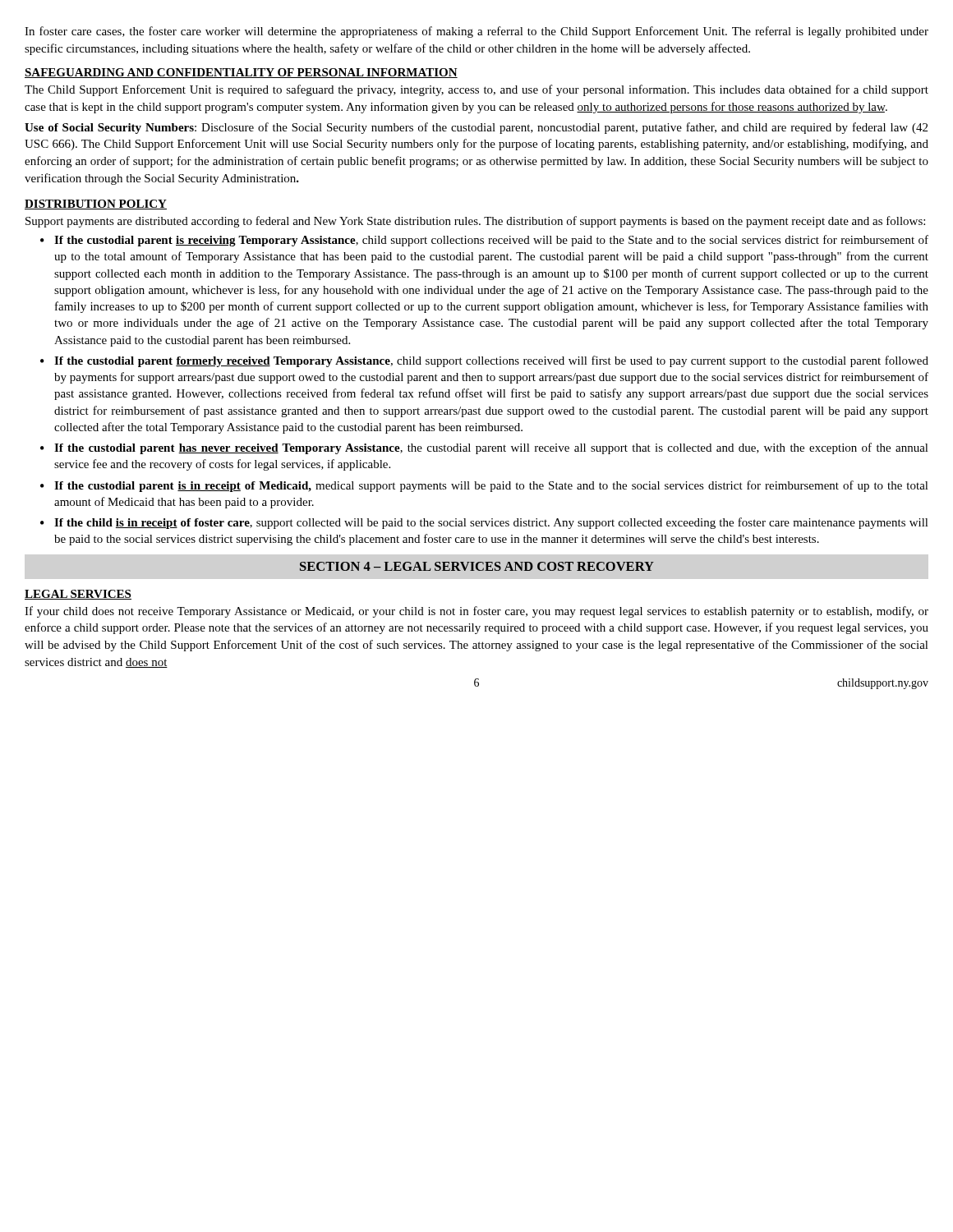
Task: Point to the block starting "Use of Social Security Numbers: Disclosure of"
Action: pyautogui.click(x=476, y=153)
